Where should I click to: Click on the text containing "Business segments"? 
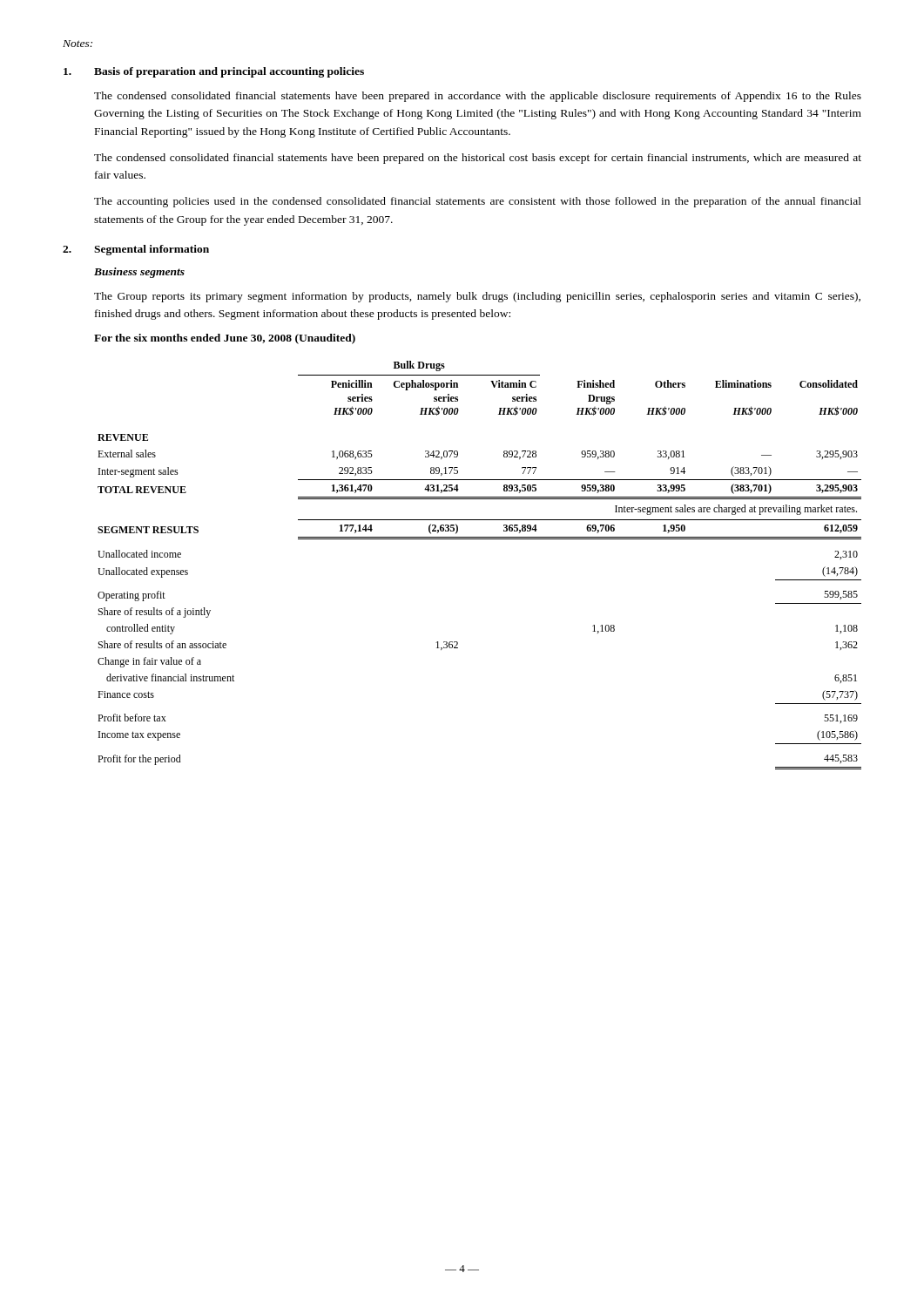pos(139,271)
